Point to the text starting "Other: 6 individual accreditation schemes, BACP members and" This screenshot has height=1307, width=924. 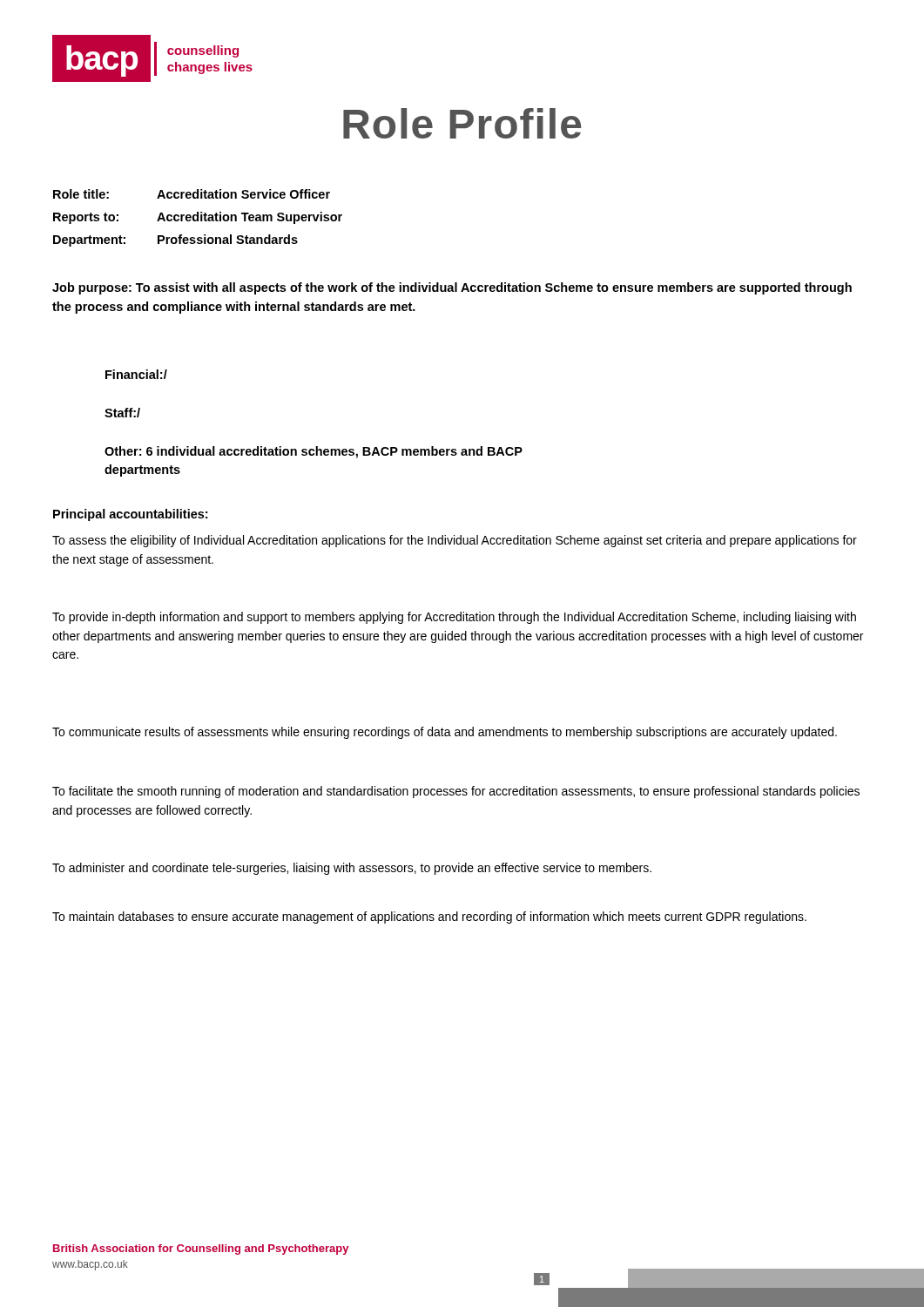pos(314,460)
